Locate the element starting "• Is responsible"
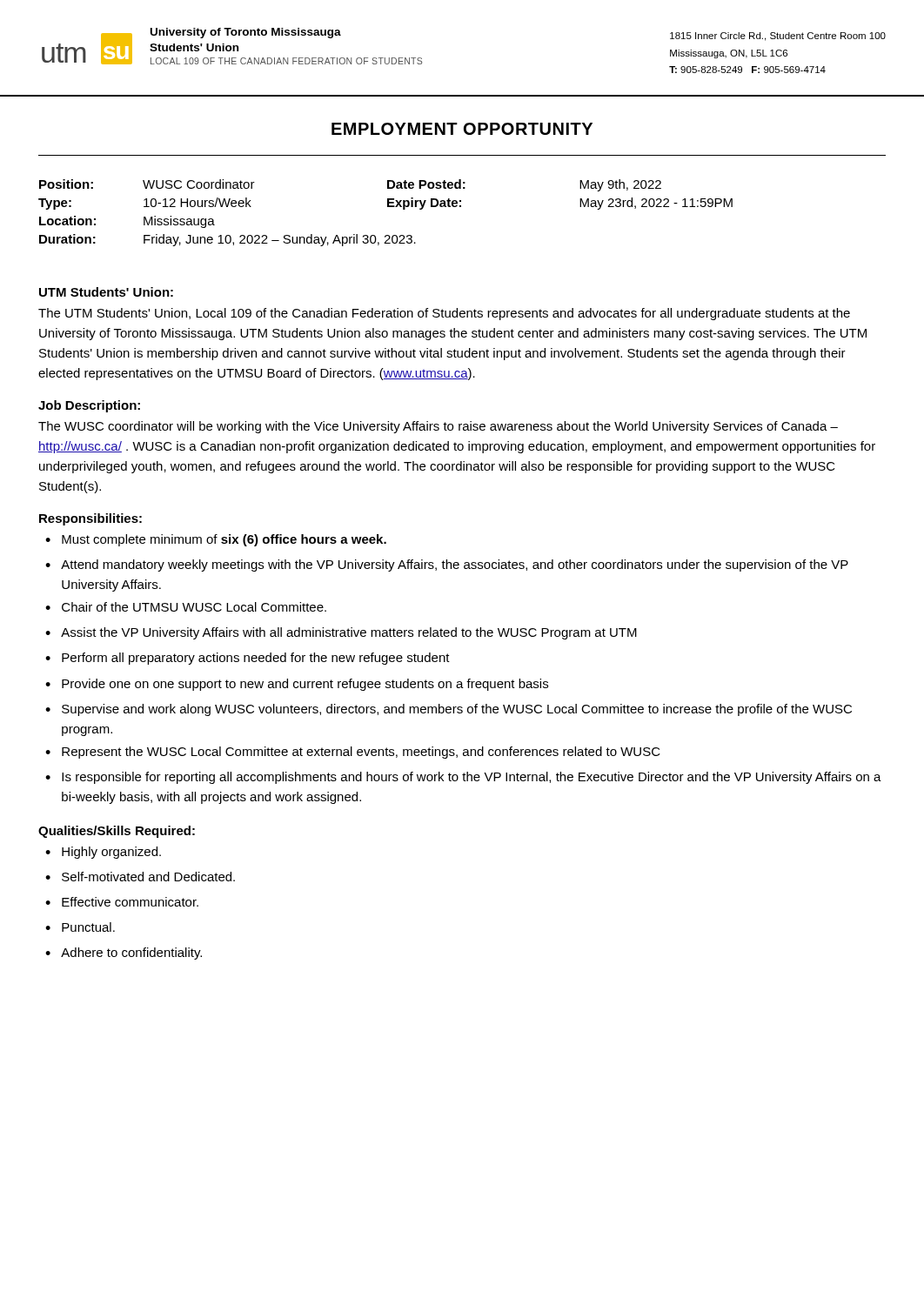 [x=466, y=787]
